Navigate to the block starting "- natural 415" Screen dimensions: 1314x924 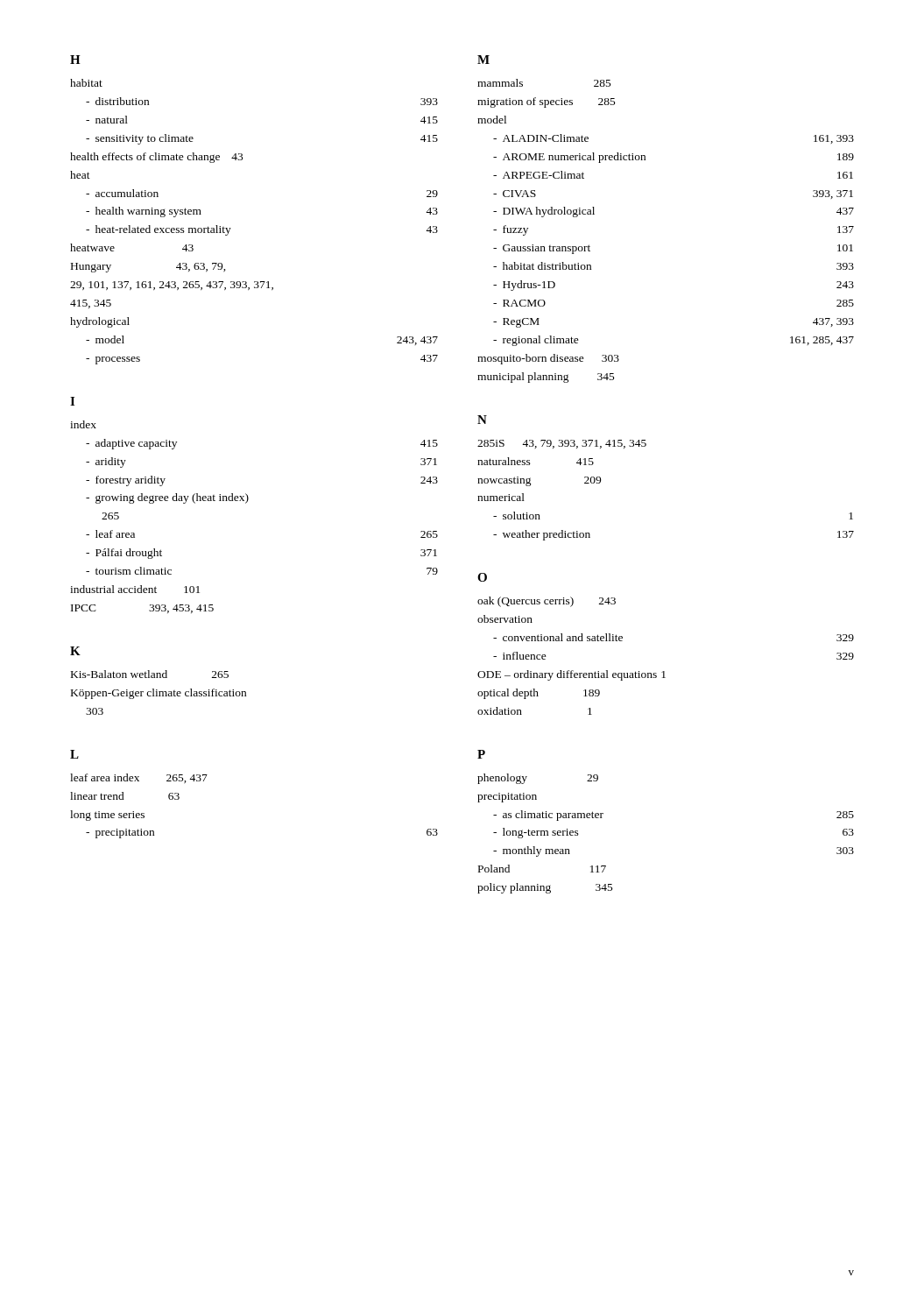coord(105,120)
